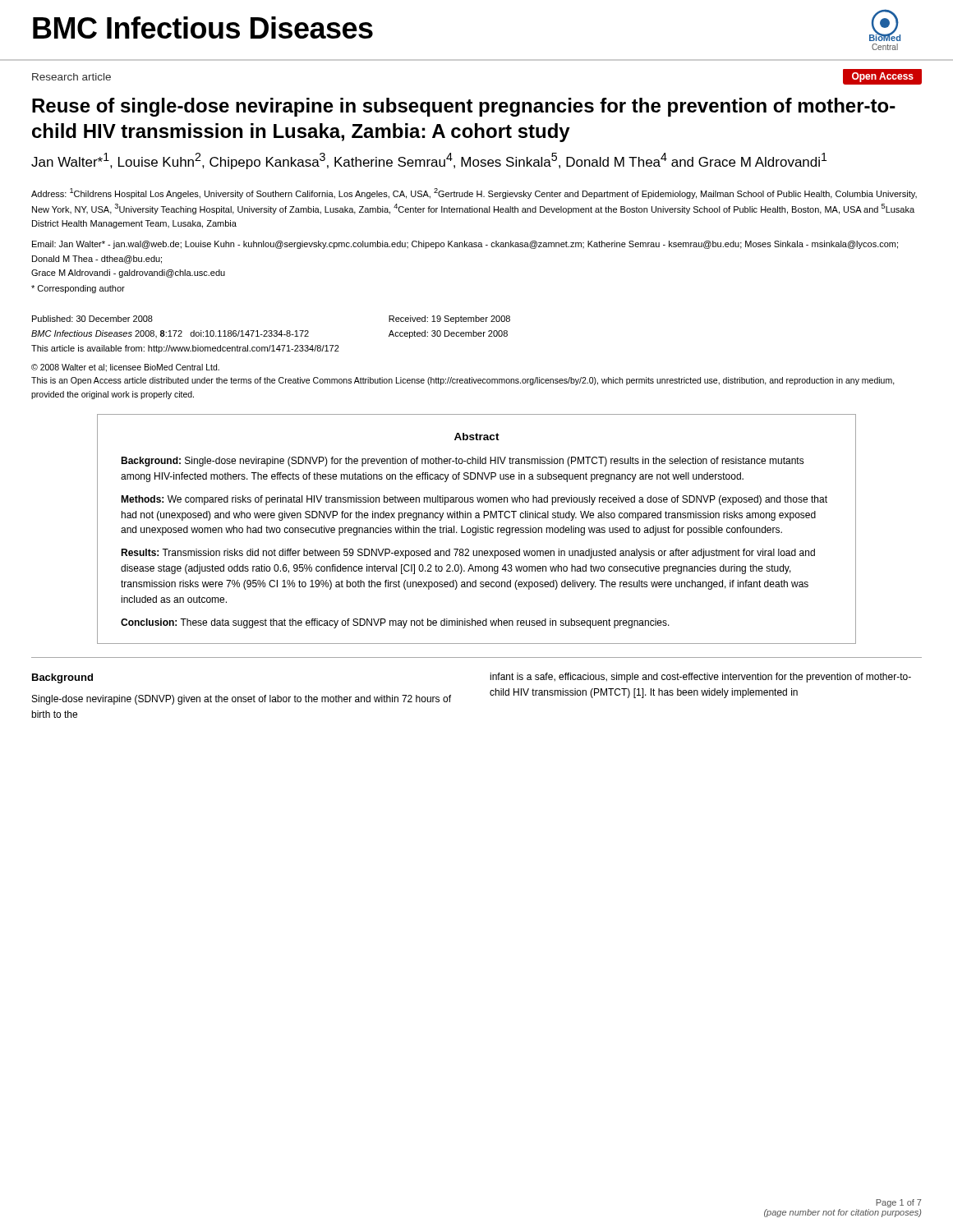The height and width of the screenshot is (1232, 953).
Task: Click on the text block that reads "Received: 19 September"
Action: pyautogui.click(x=449, y=326)
